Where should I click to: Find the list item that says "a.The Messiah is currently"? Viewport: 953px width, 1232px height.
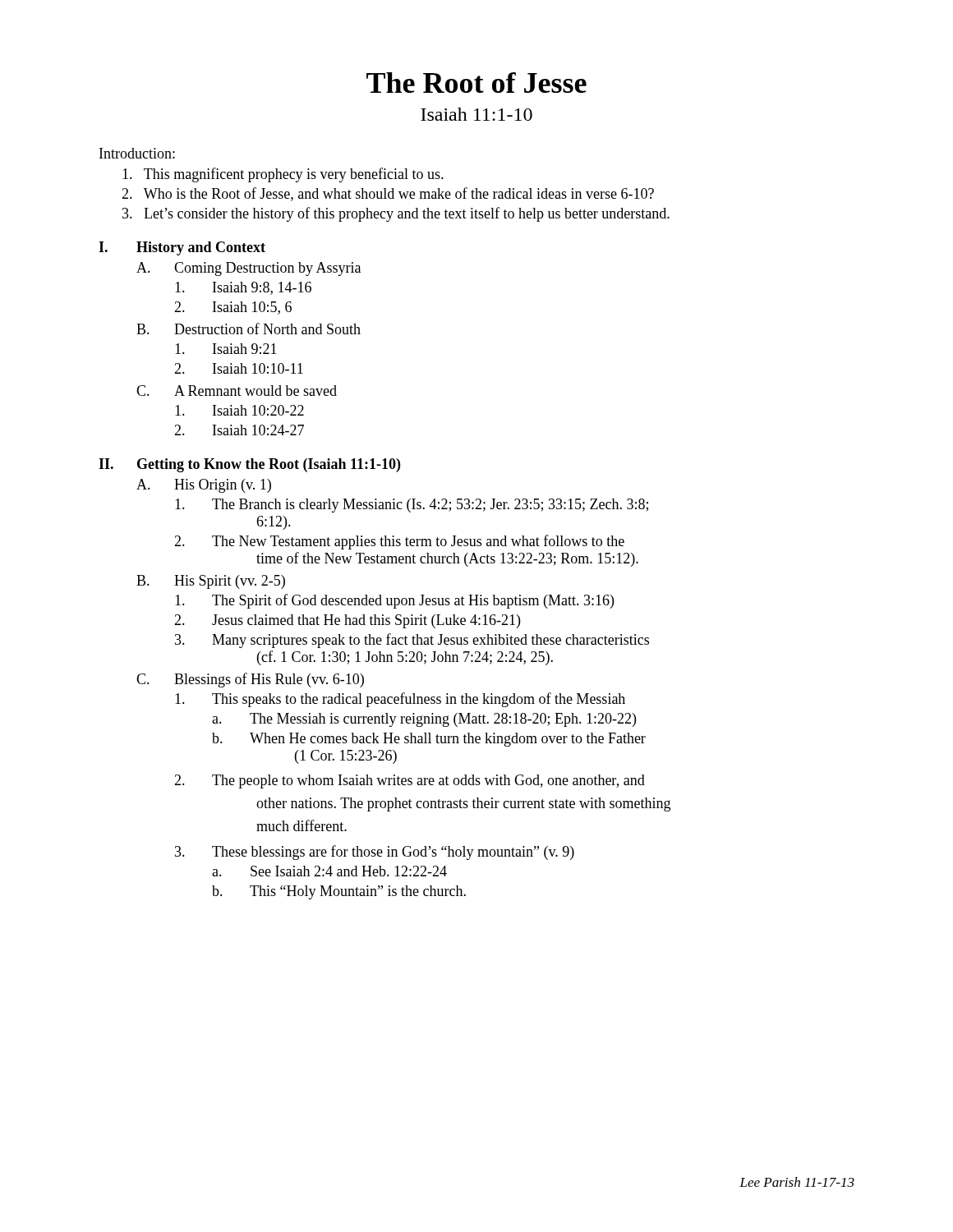pyautogui.click(x=424, y=719)
